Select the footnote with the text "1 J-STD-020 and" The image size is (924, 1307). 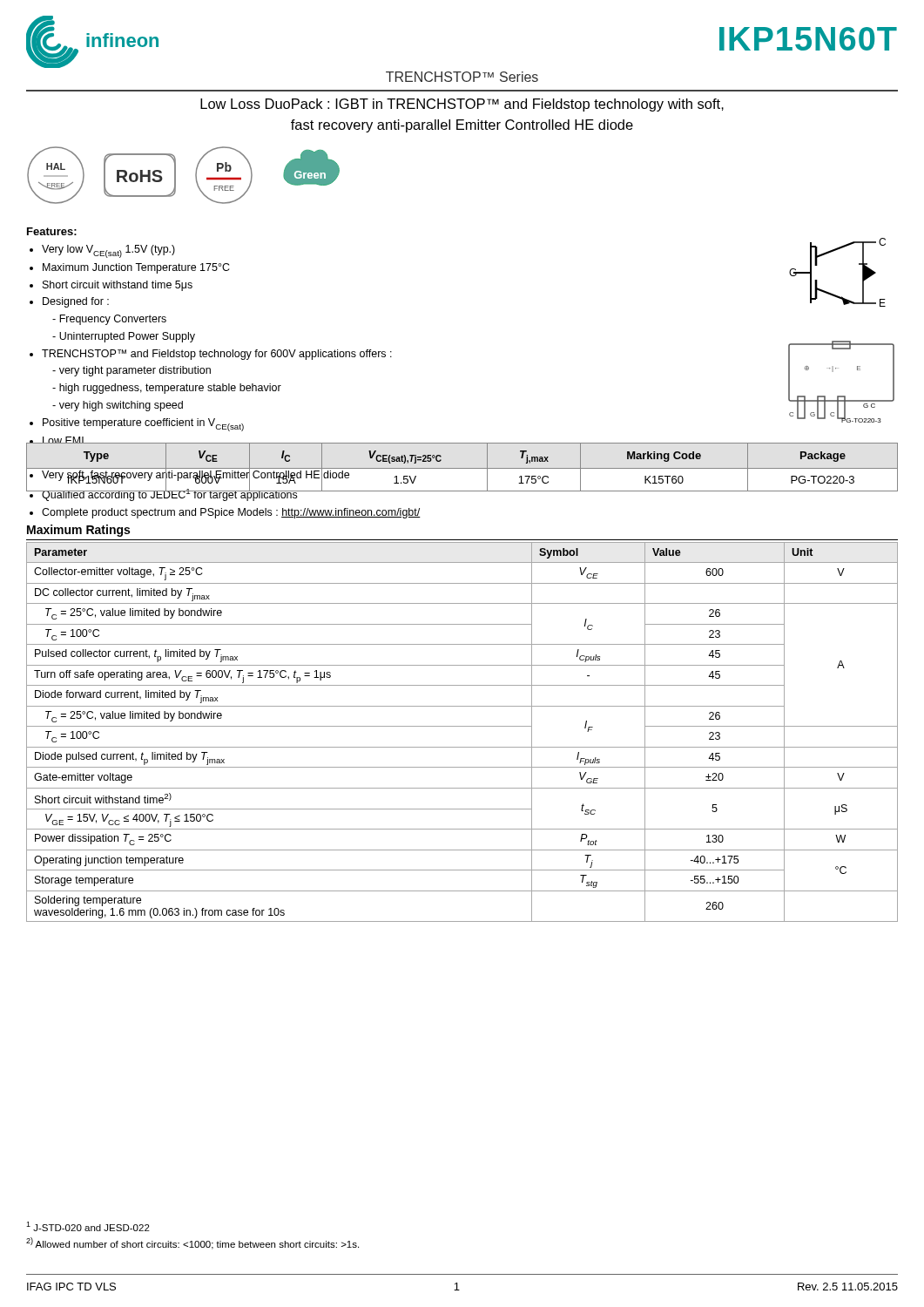(88, 1226)
